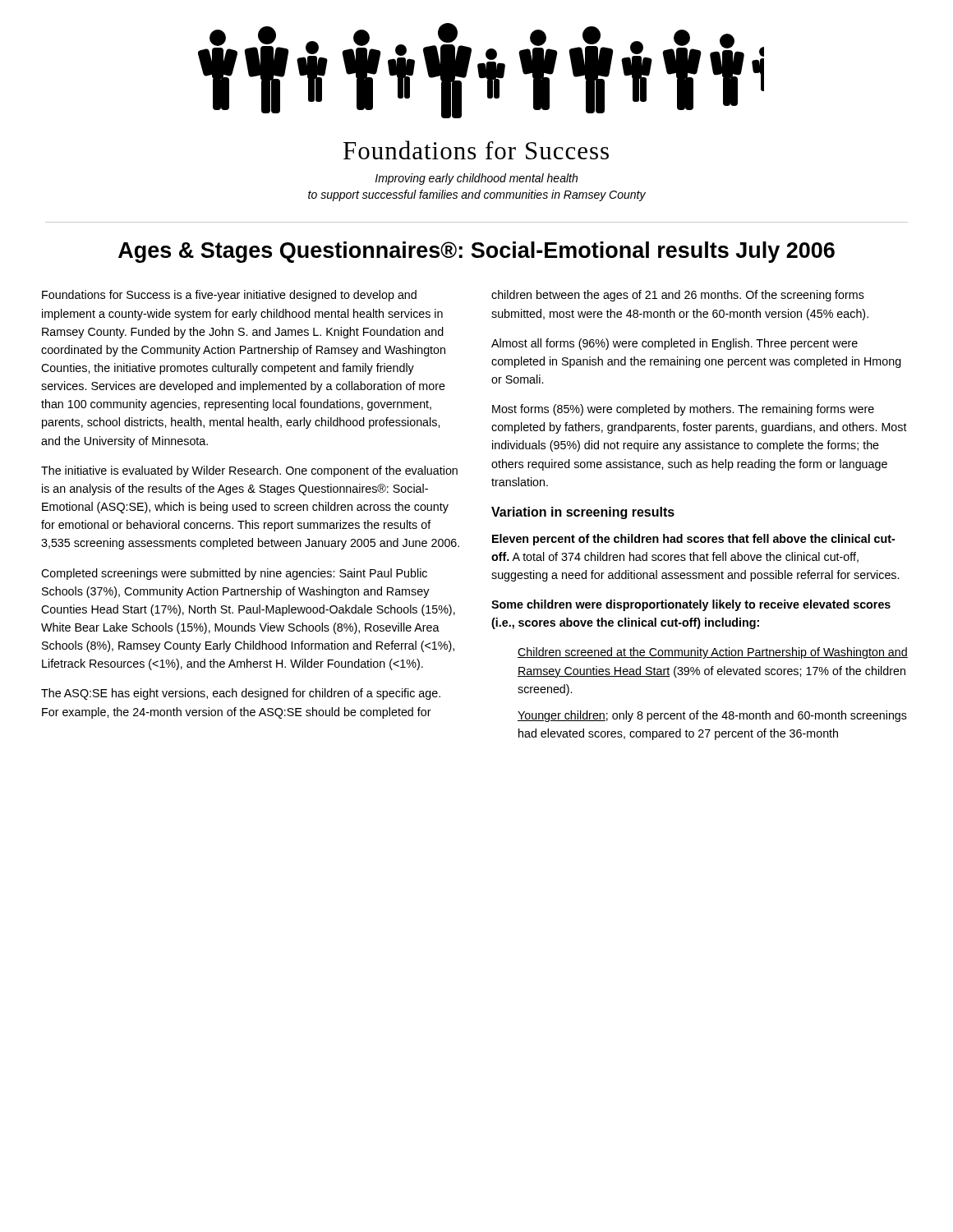Find the region starting "Completed screenings were submitted by nine"
This screenshot has width=953, height=1232.
point(251,618)
